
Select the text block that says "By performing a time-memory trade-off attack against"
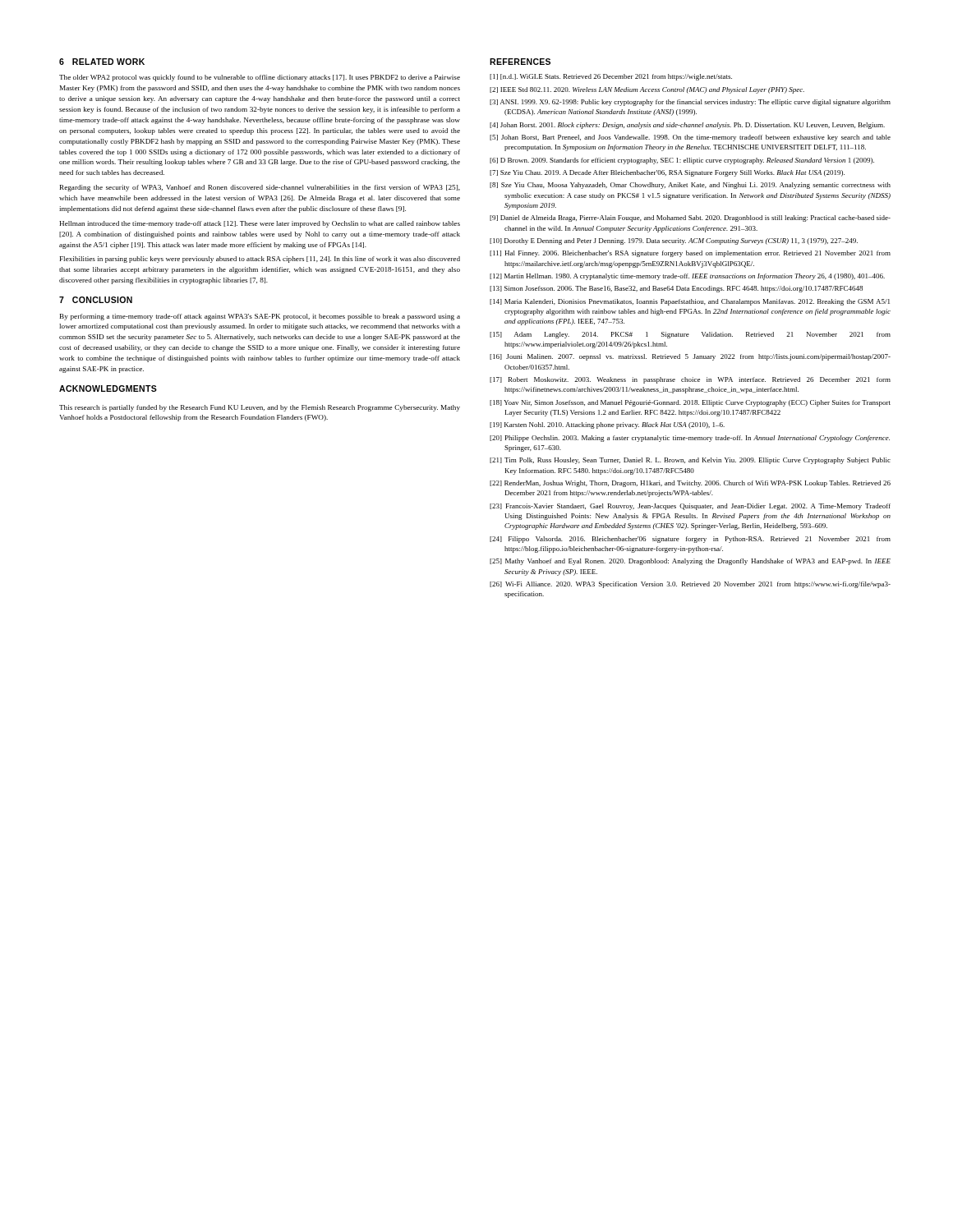click(x=260, y=343)
